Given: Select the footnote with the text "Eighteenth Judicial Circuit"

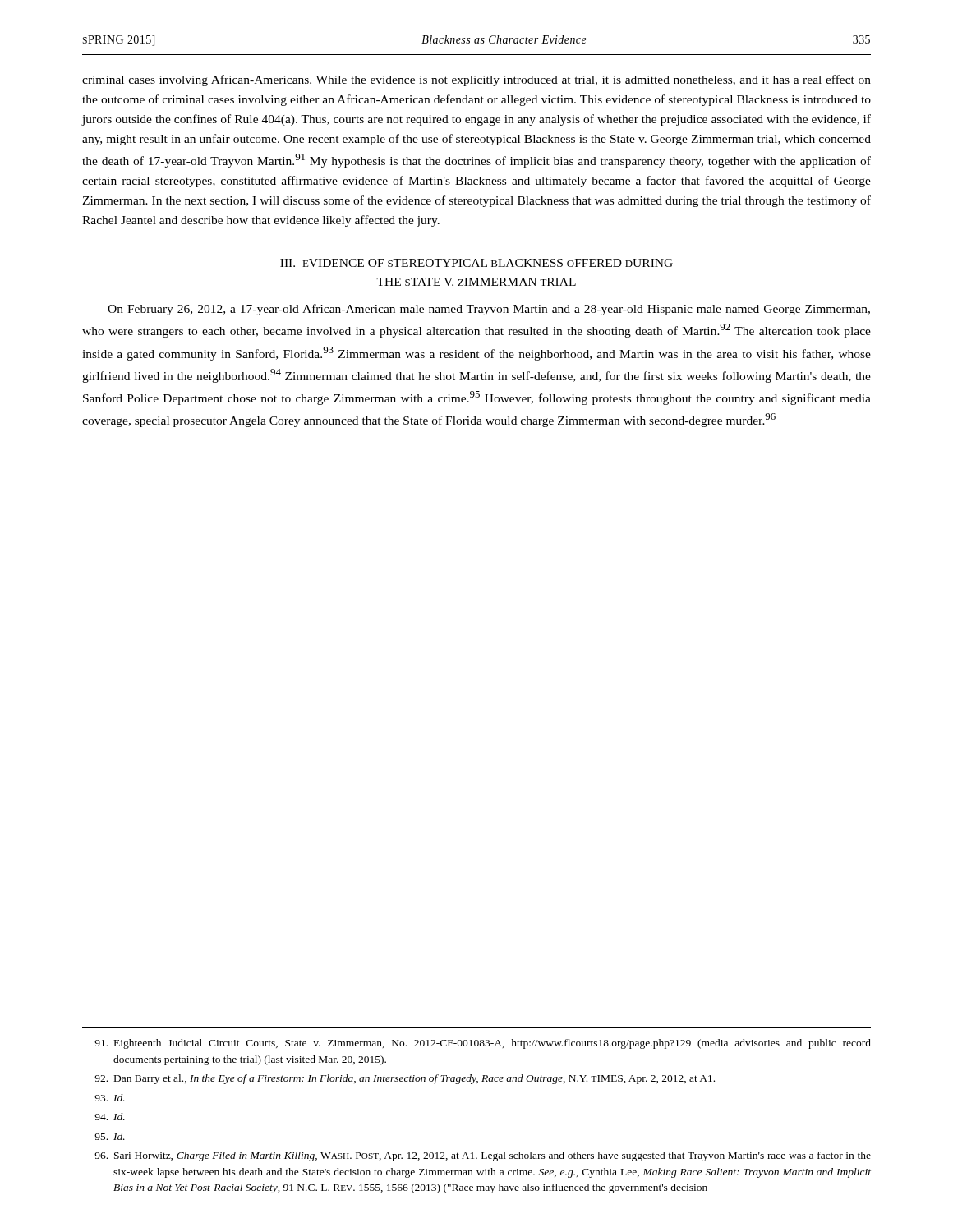Looking at the screenshot, I should 476,1051.
